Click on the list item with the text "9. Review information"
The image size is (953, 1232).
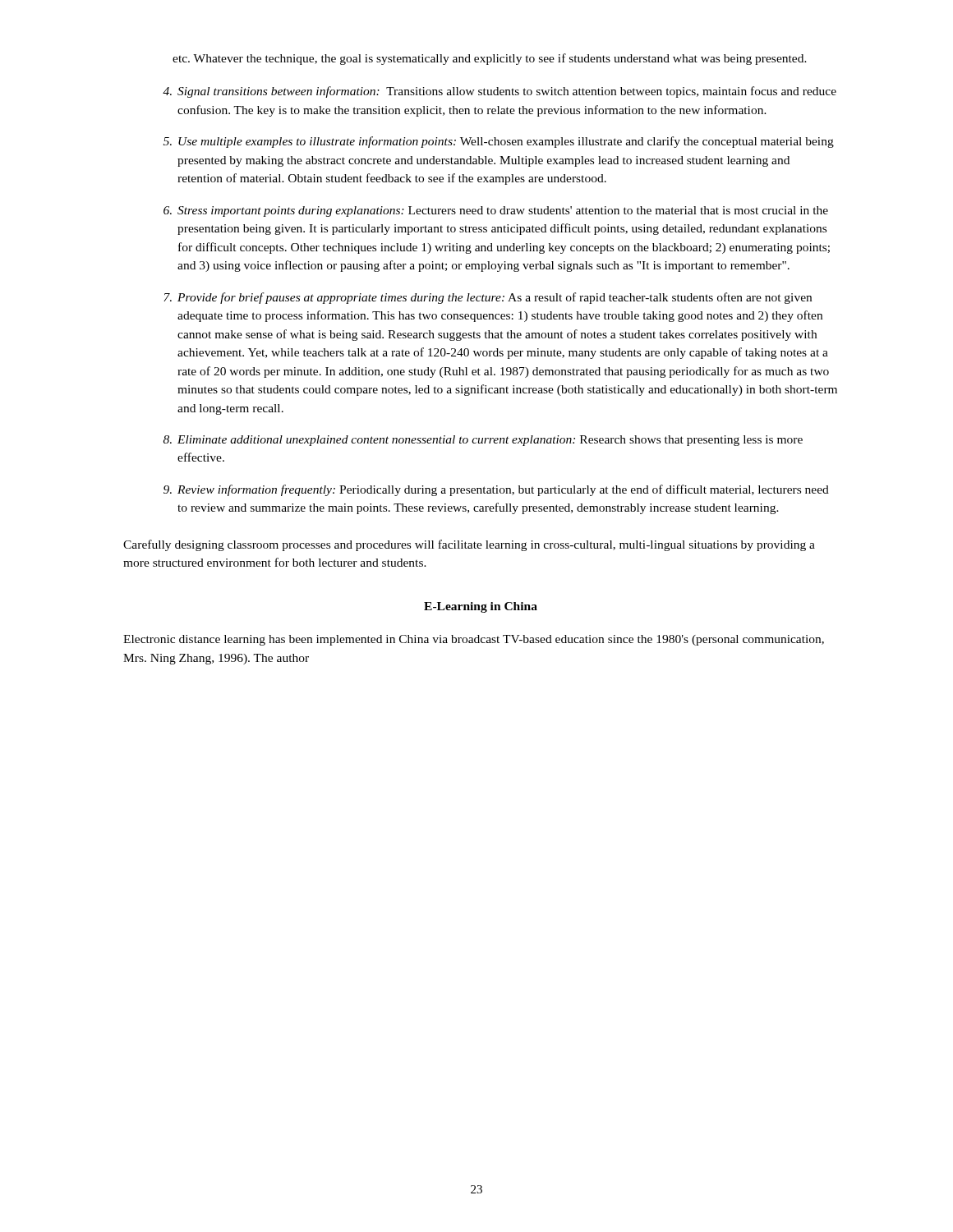pyautogui.click(x=481, y=499)
